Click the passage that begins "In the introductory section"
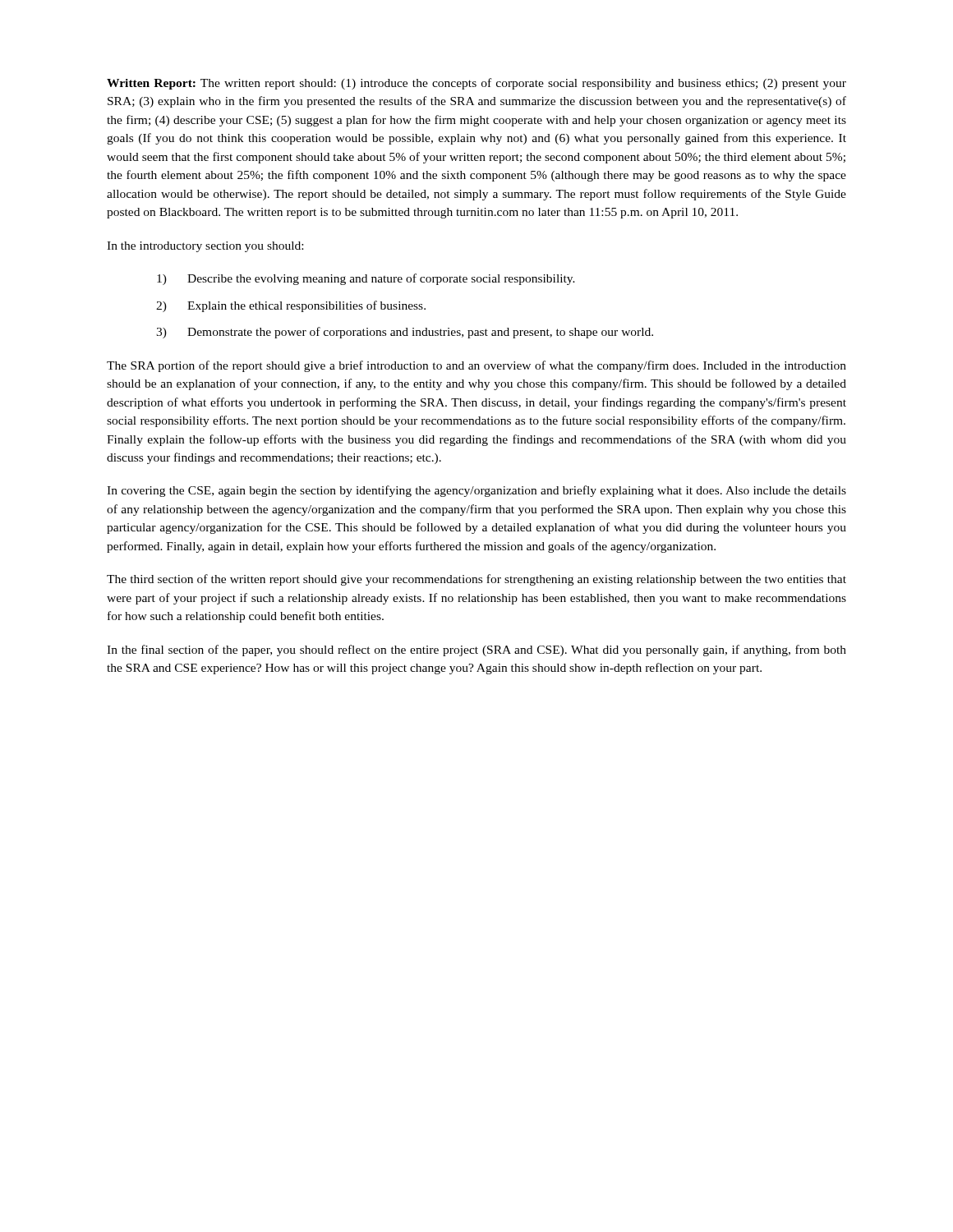 206,245
